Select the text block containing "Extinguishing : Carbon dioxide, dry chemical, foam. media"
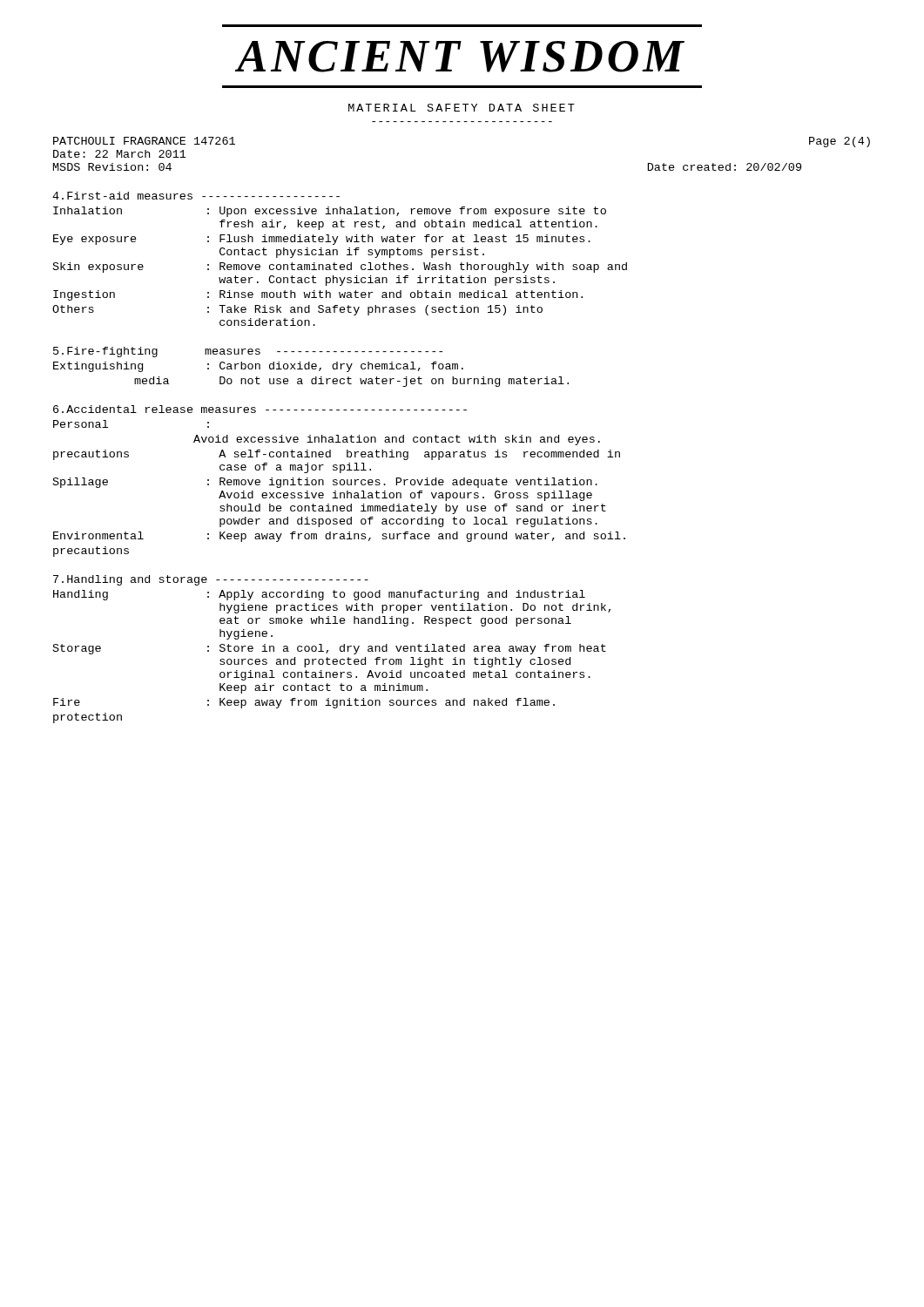This screenshot has width=924, height=1307. (x=462, y=374)
